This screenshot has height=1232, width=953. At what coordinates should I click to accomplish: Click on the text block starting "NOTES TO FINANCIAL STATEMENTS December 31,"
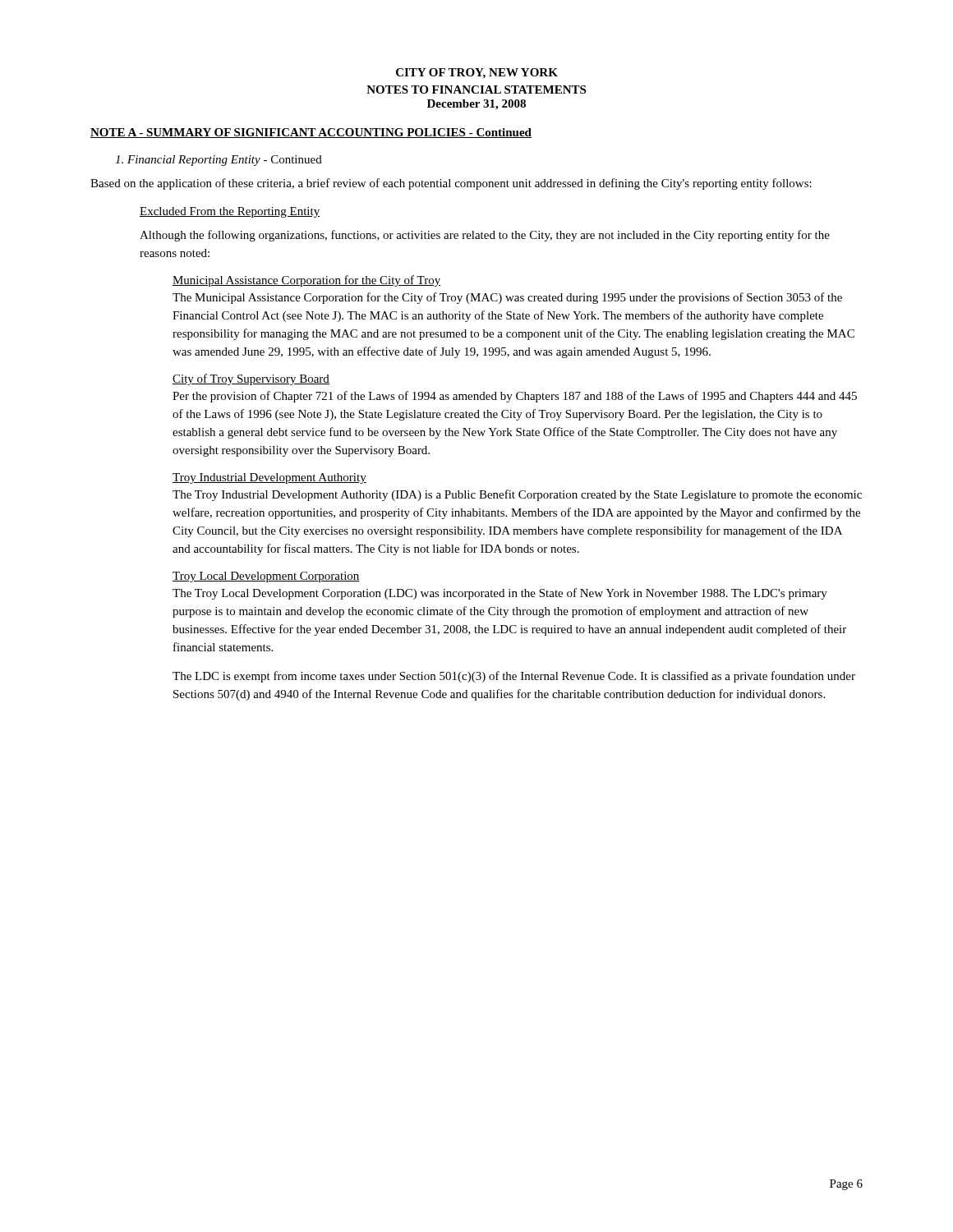476,96
